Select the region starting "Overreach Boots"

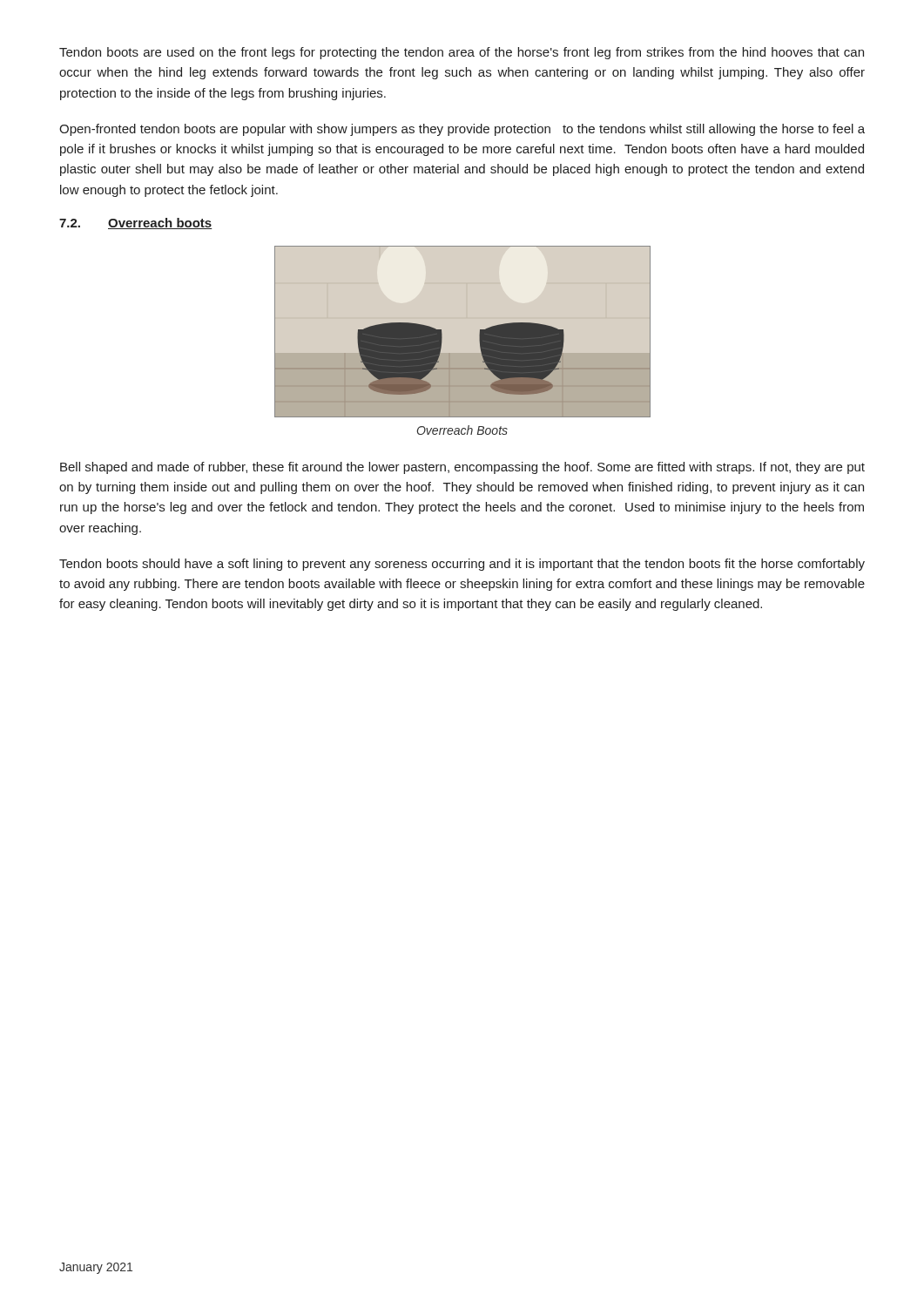click(462, 430)
